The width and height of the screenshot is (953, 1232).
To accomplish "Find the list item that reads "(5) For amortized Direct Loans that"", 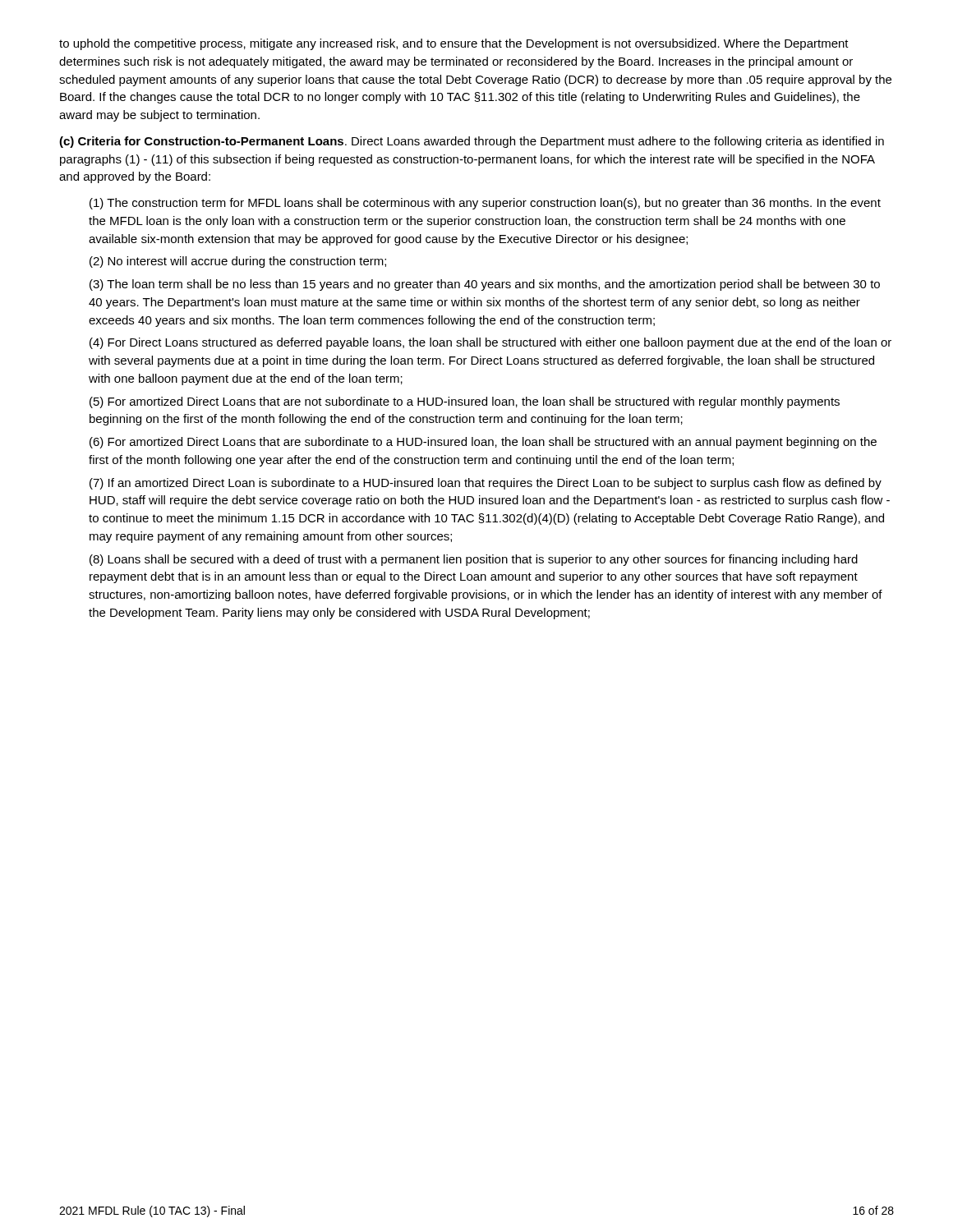I will [464, 410].
